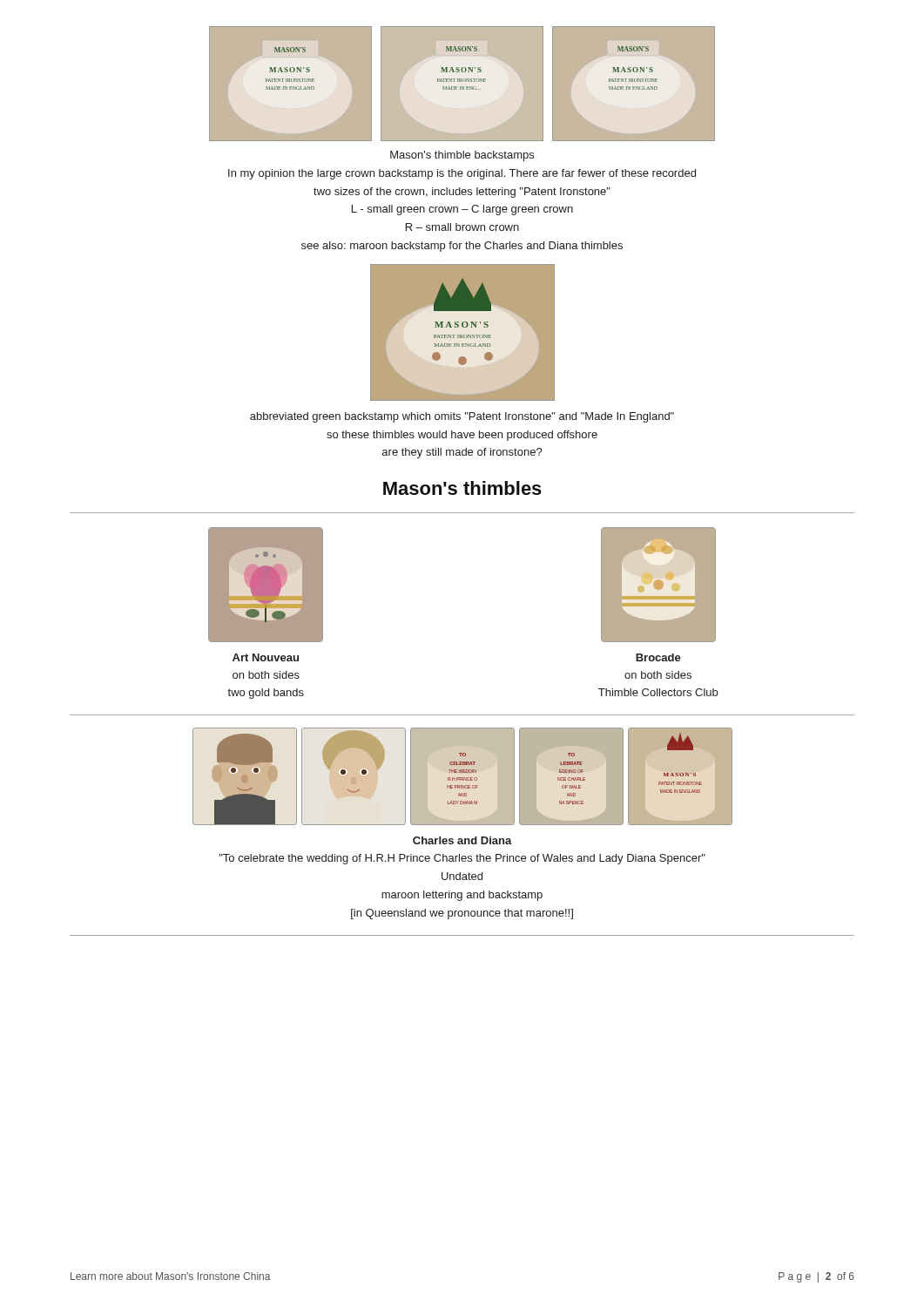Click on the caption containing "Art Nouveau on both sides two gold bands"
Viewport: 924px width, 1307px height.
(266, 675)
